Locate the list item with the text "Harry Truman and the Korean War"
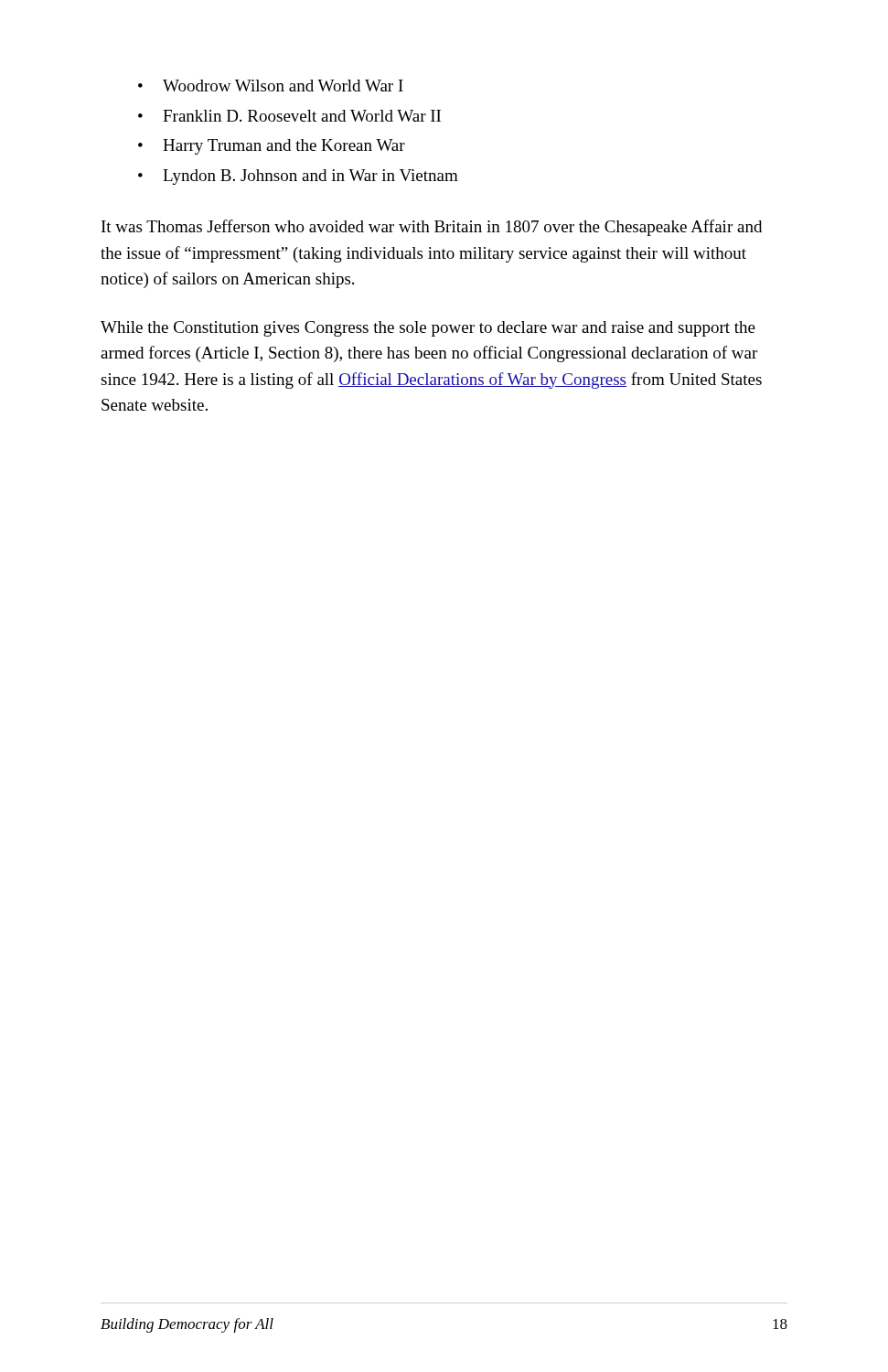Screen dimensions: 1372x888 272,147
